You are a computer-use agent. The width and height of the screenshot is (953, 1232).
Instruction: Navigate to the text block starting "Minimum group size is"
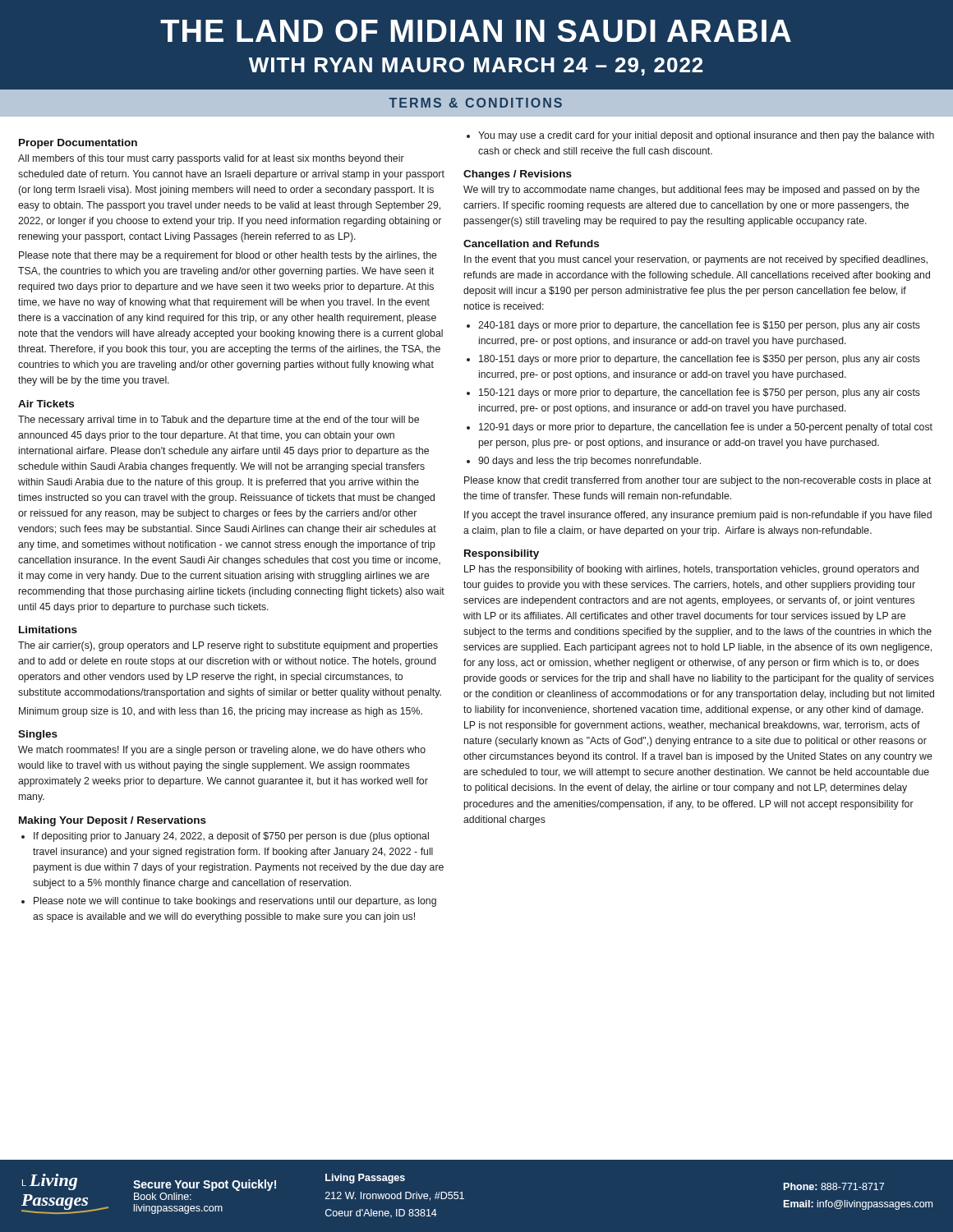pos(221,712)
